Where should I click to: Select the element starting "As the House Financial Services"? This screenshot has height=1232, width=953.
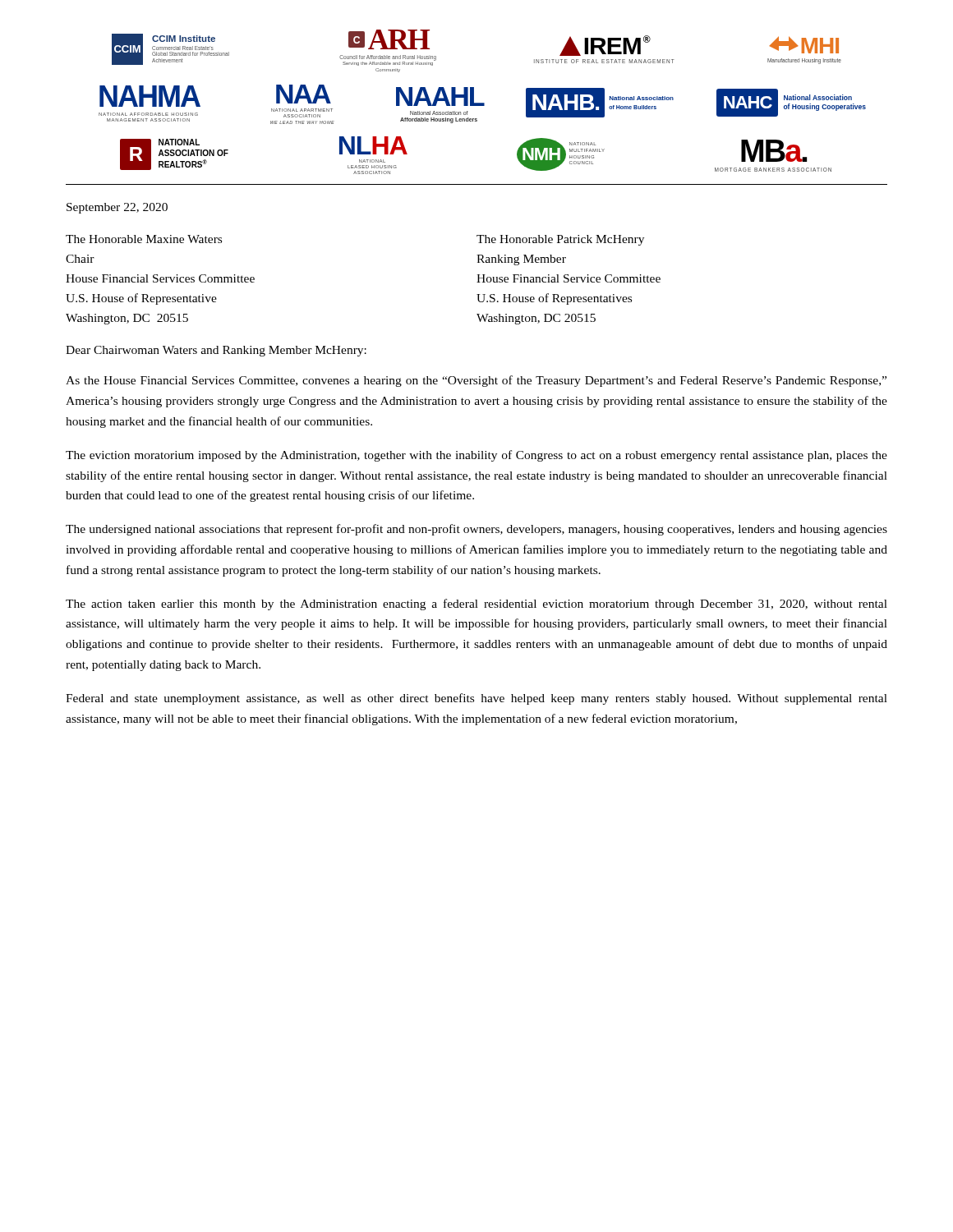(476, 401)
